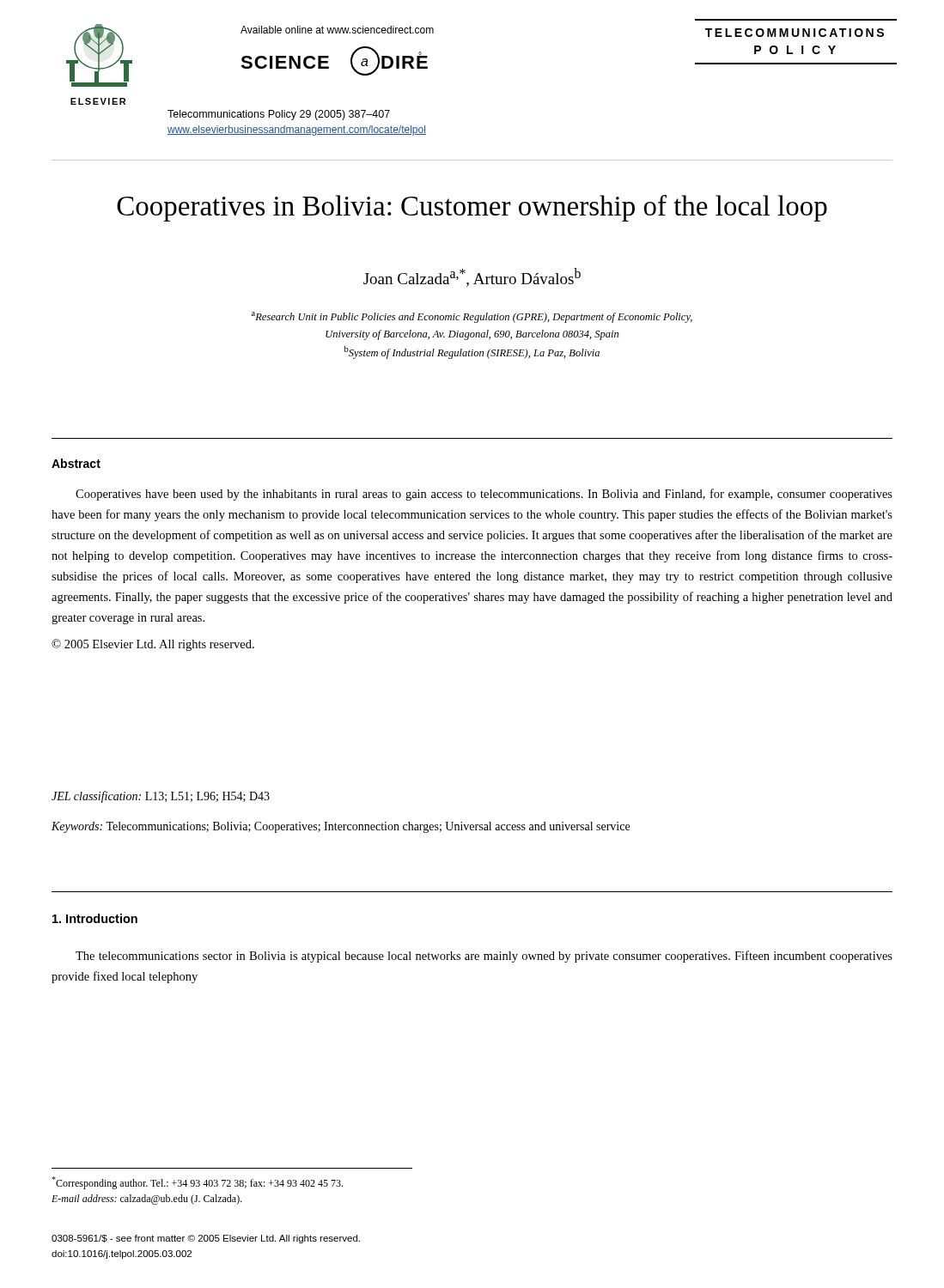Locate the text block with the text "Keywords: Telecommunications; Bolivia;"

tap(341, 827)
